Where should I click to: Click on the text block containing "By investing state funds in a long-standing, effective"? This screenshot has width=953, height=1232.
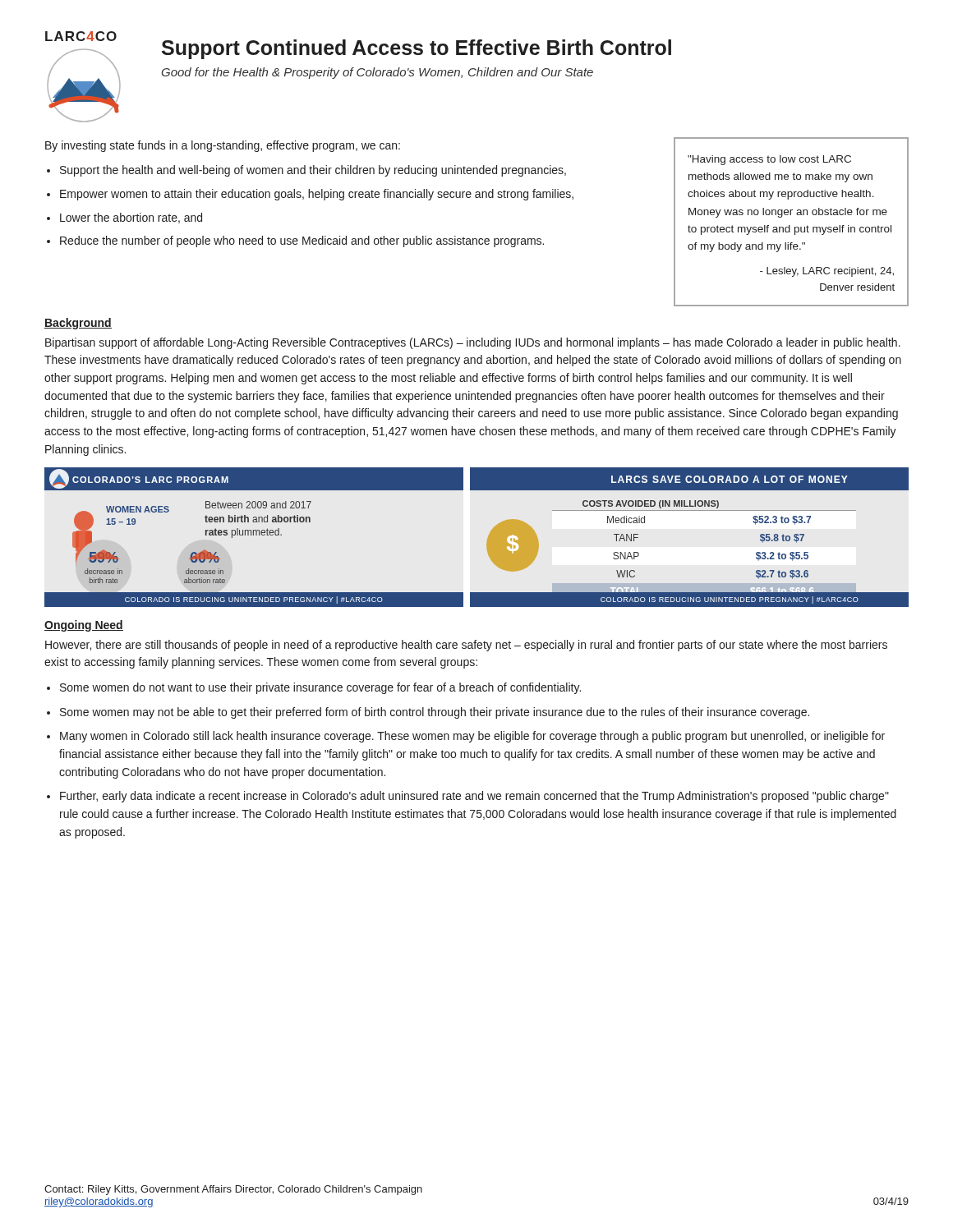coord(223,145)
